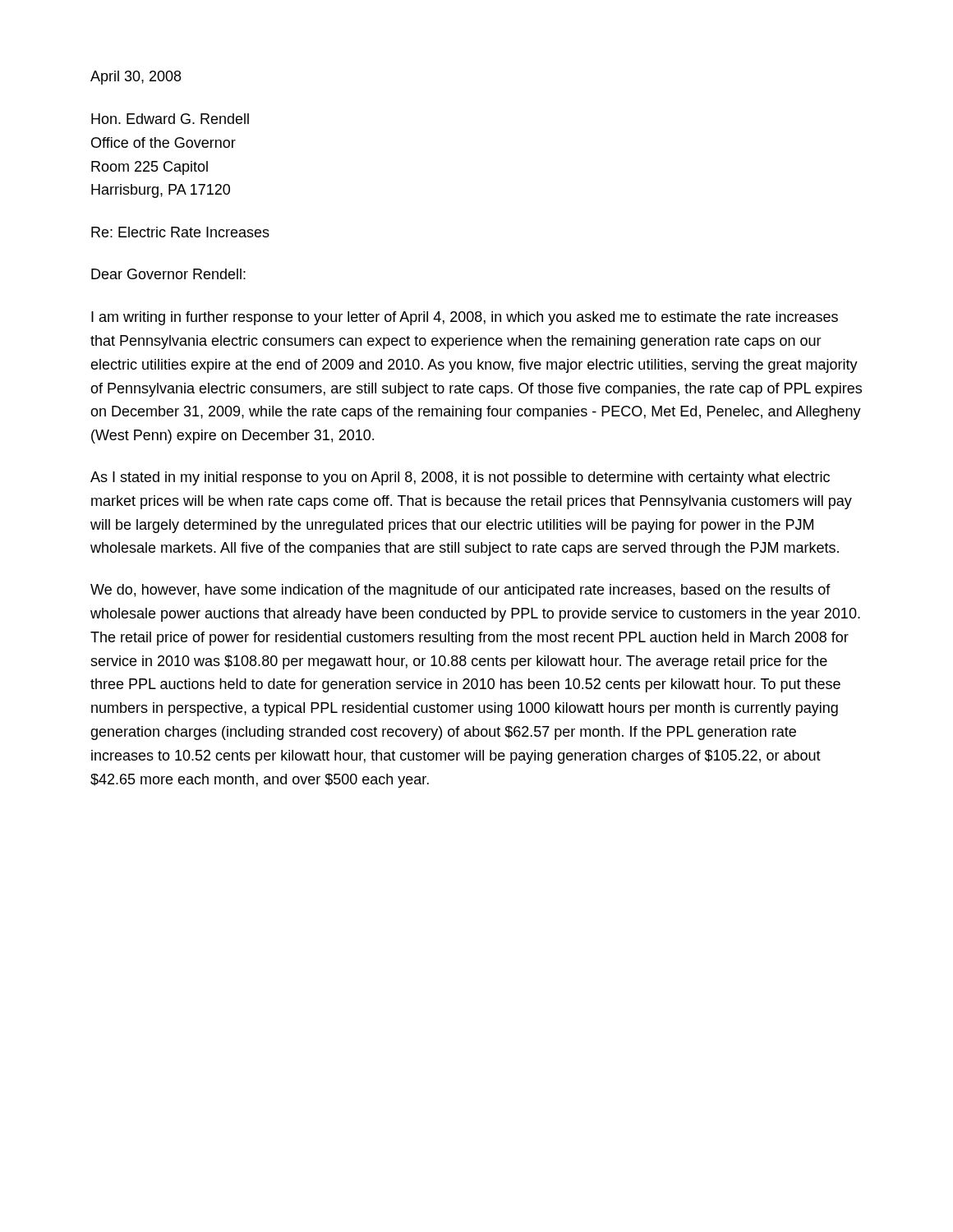Find the text block that says "I am writing in further response"
Image resolution: width=953 pixels, height=1232 pixels.
tap(476, 376)
